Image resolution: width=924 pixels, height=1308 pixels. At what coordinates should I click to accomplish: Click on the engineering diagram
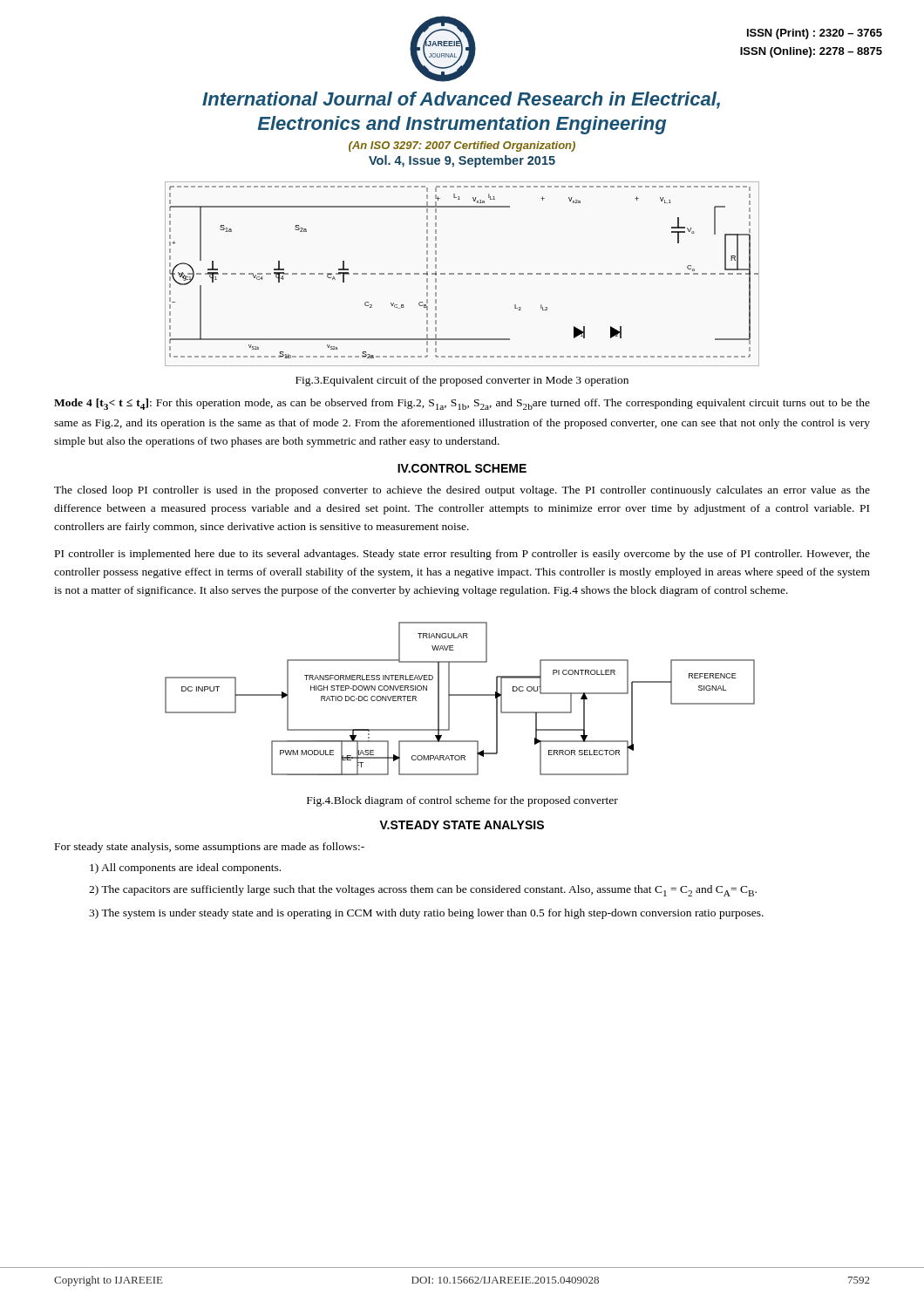(x=462, y=276)
